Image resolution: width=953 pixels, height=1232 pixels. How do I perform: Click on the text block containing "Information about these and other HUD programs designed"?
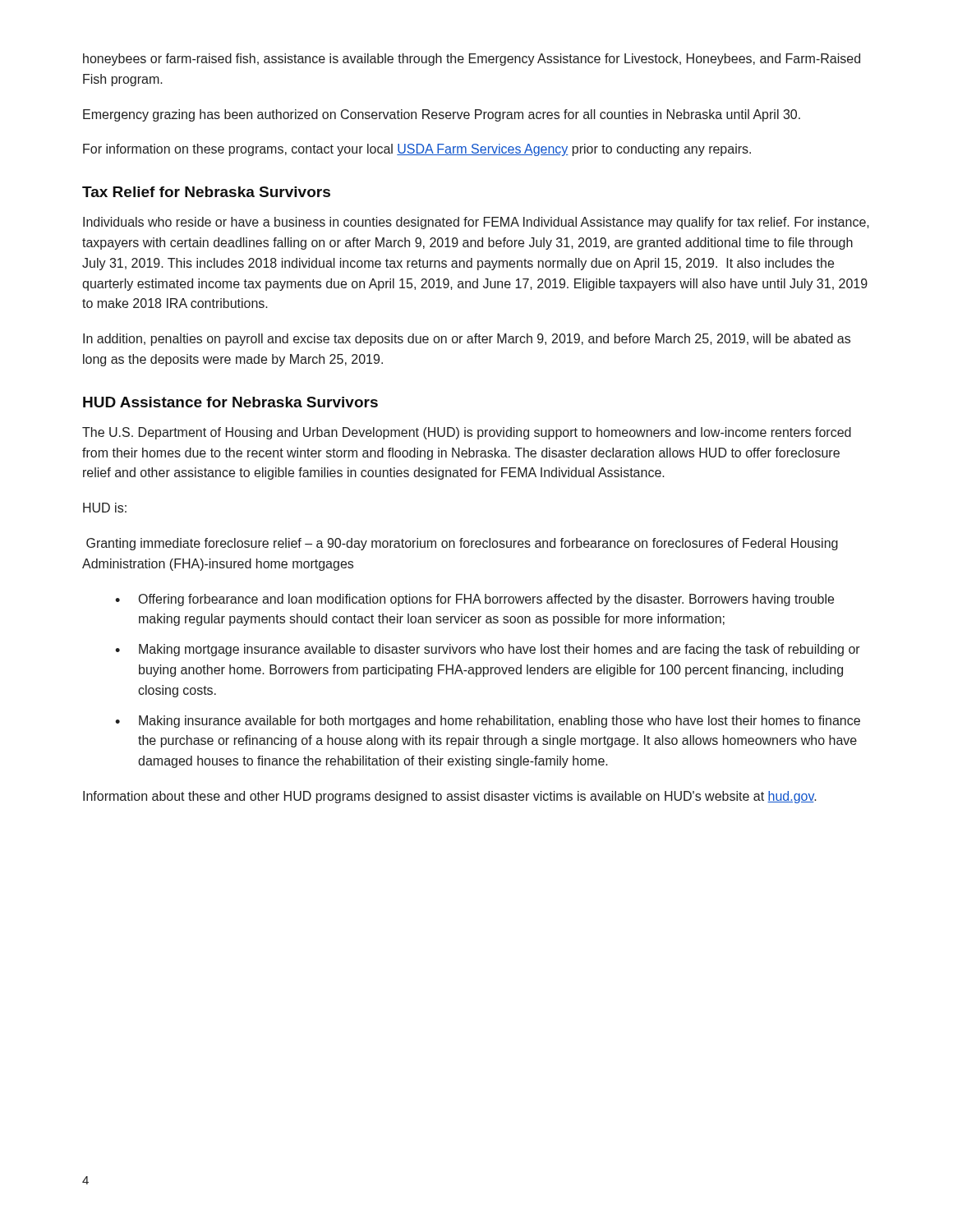[x=450, y=796]
